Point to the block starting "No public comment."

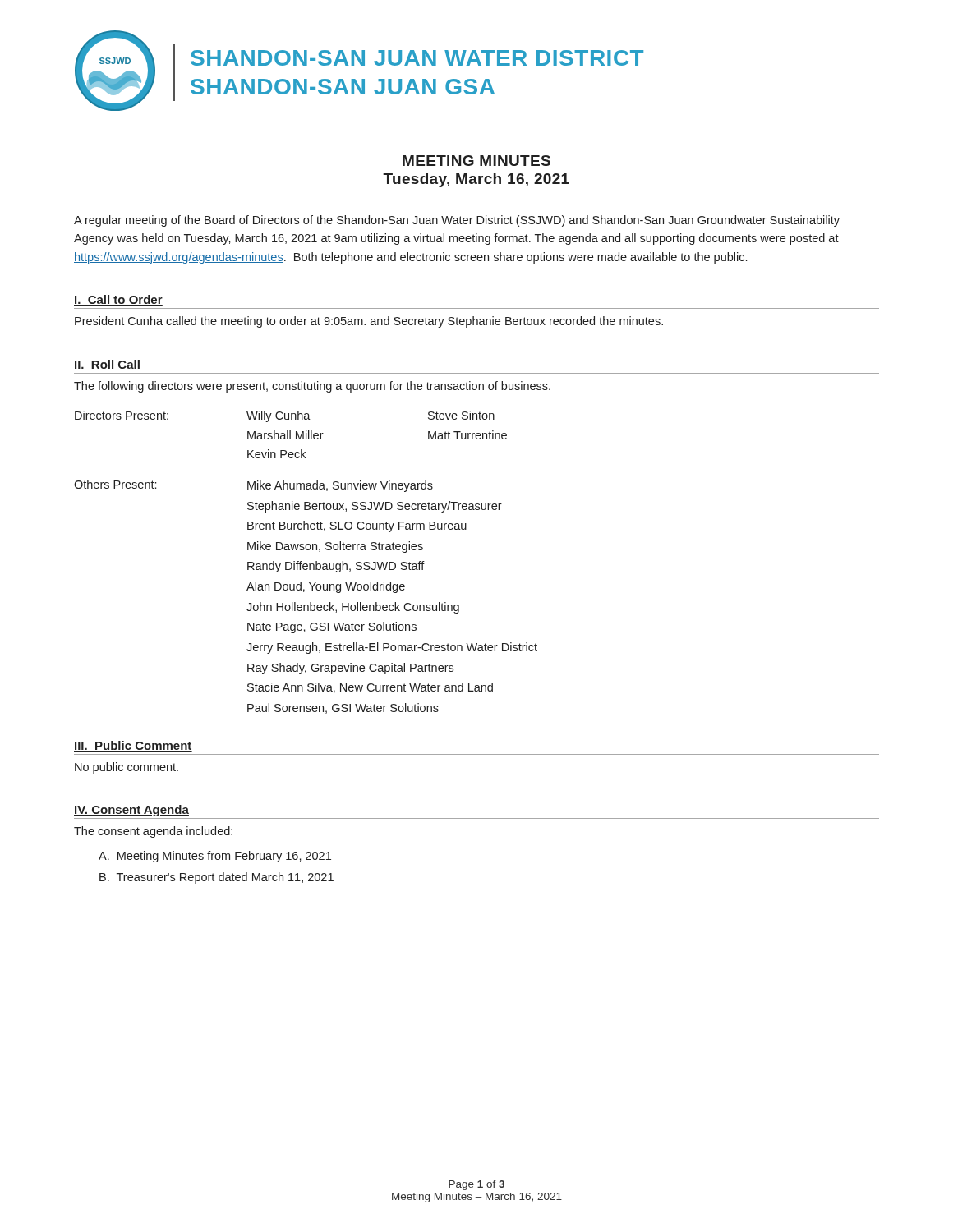[127, 767]
